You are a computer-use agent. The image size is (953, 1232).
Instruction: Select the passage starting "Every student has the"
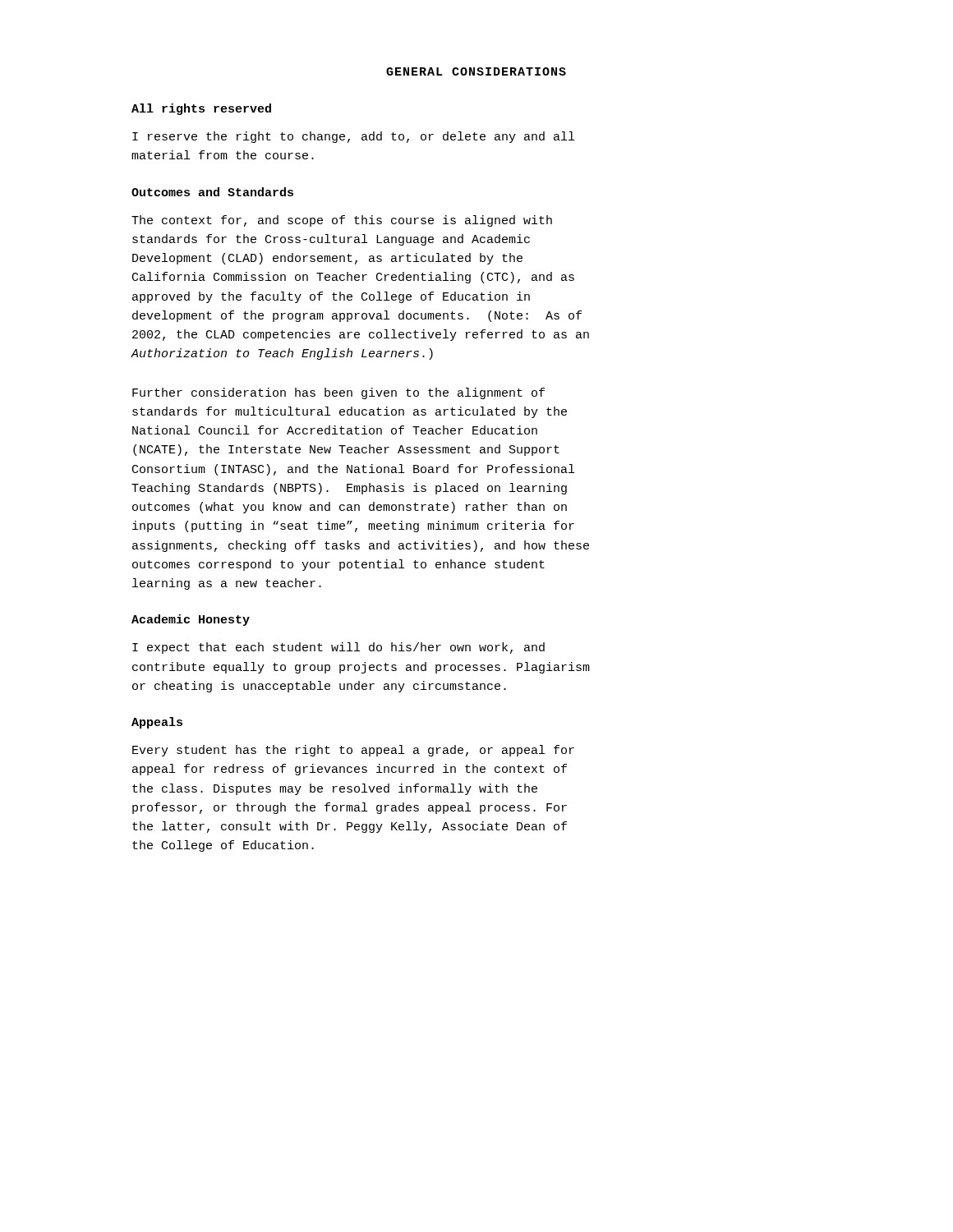pos(353,799)
